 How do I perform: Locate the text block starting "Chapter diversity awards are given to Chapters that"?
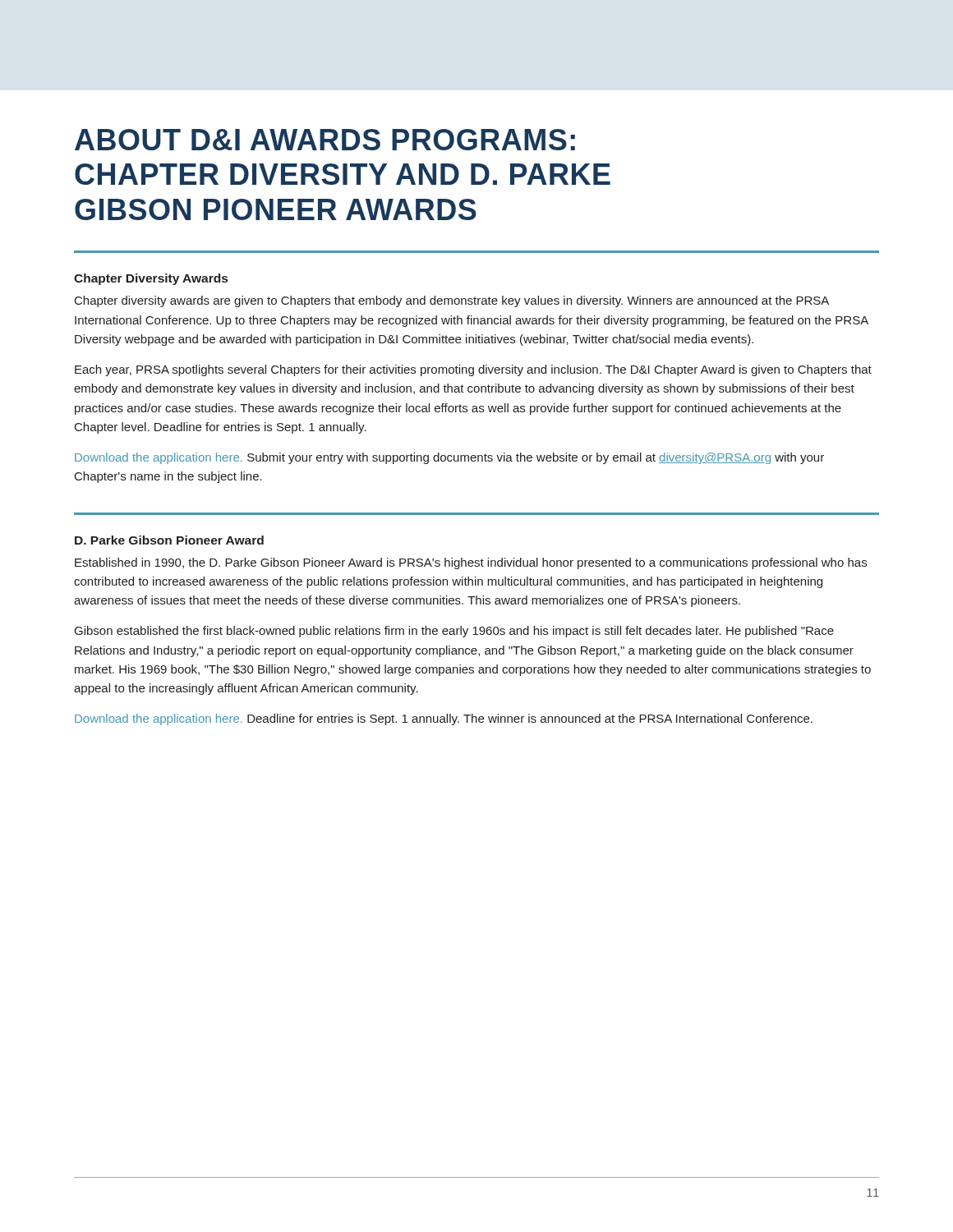click(476, 320)
